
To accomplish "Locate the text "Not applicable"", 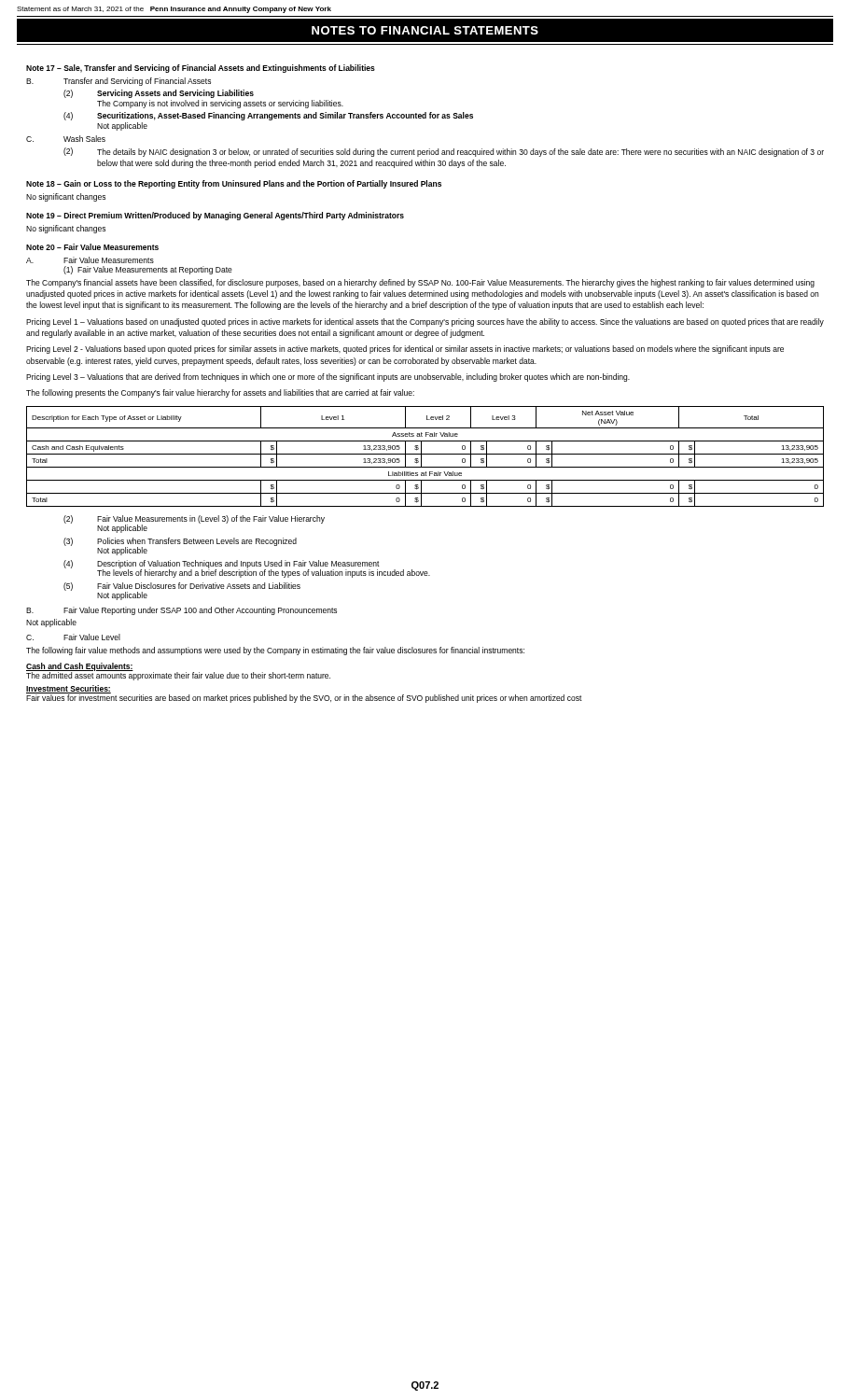I will (51, 623).
